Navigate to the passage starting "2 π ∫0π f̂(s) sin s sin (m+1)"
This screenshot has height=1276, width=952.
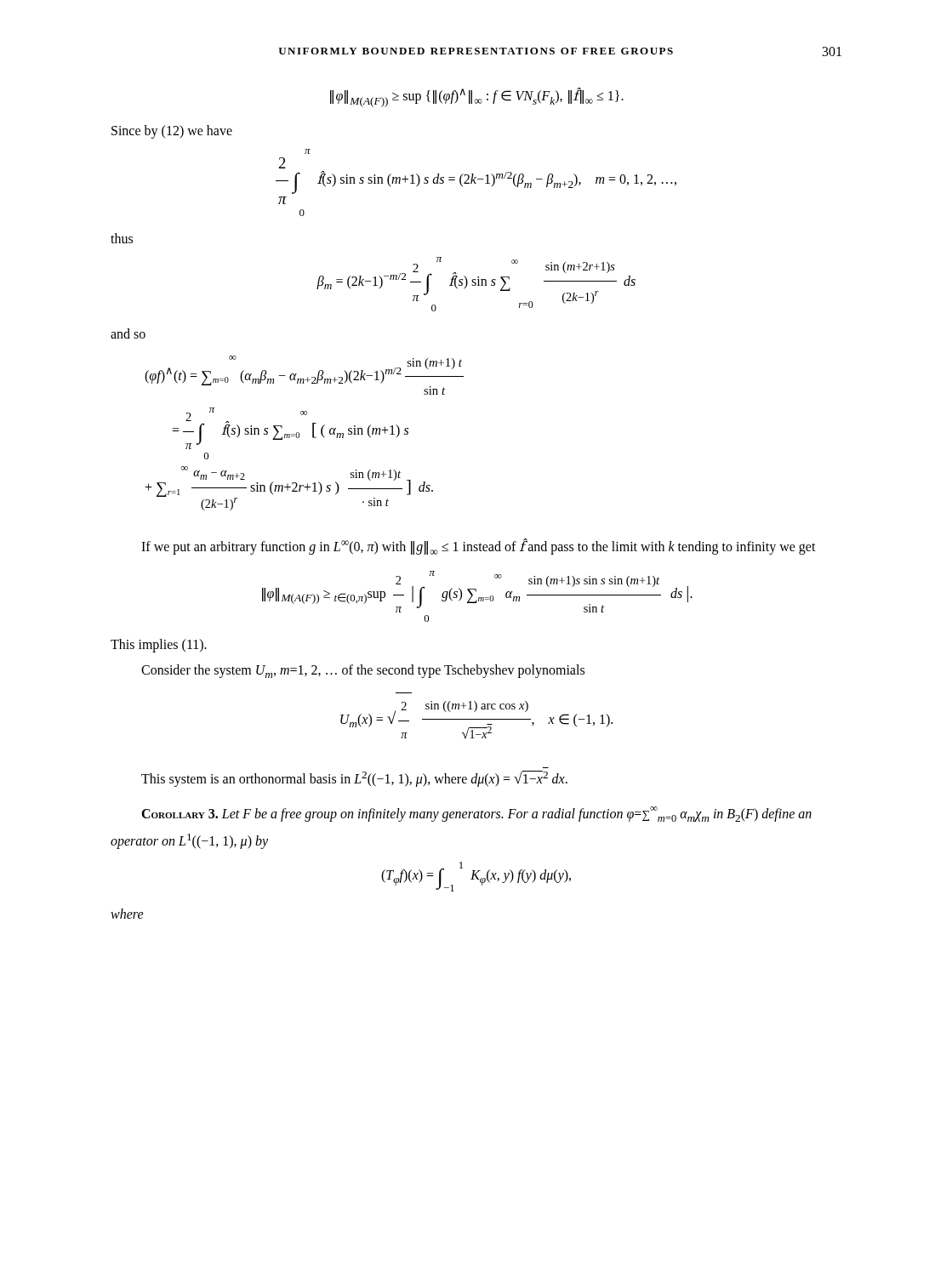pos(476,180)
